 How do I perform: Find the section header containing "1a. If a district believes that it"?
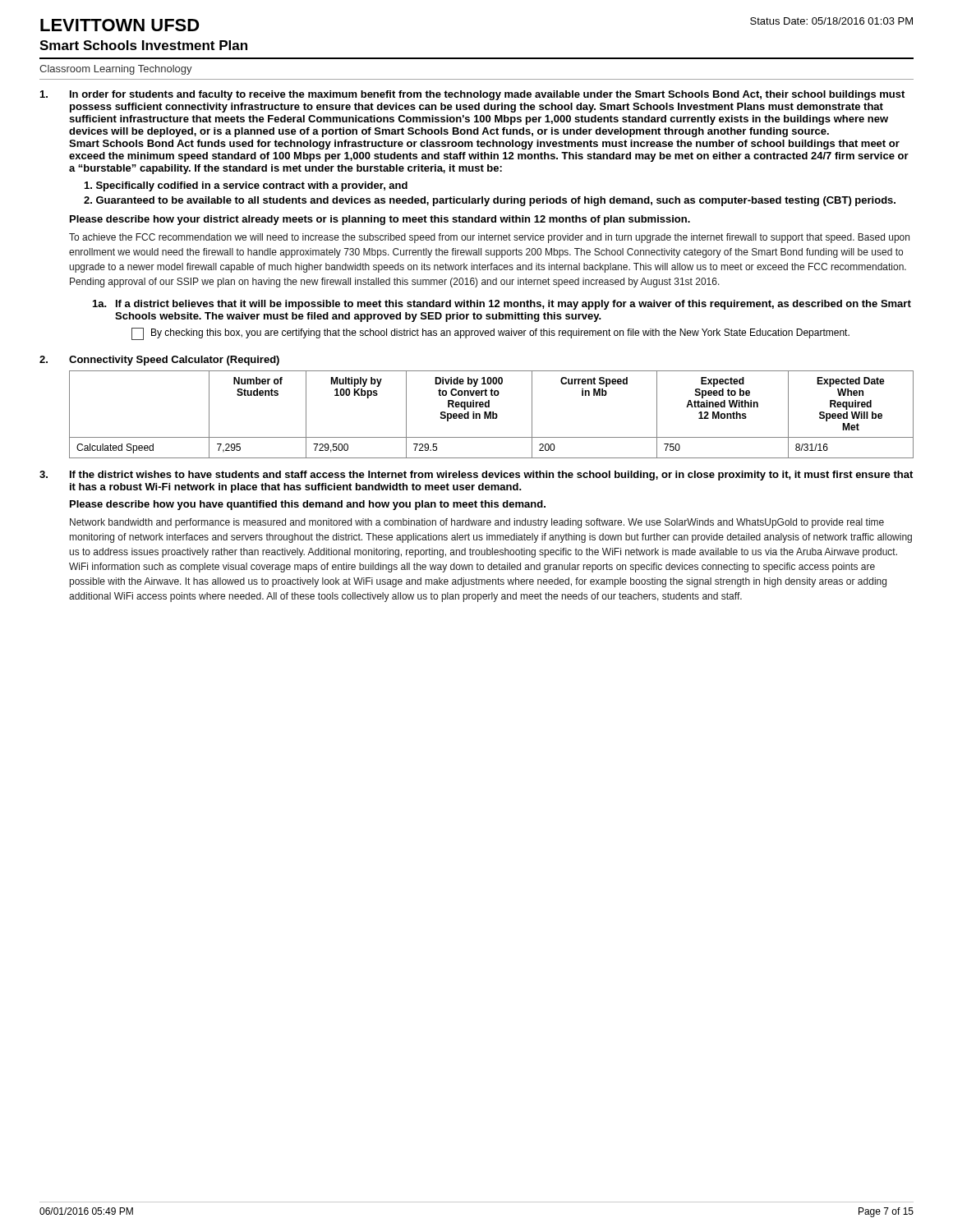[503, 310]
